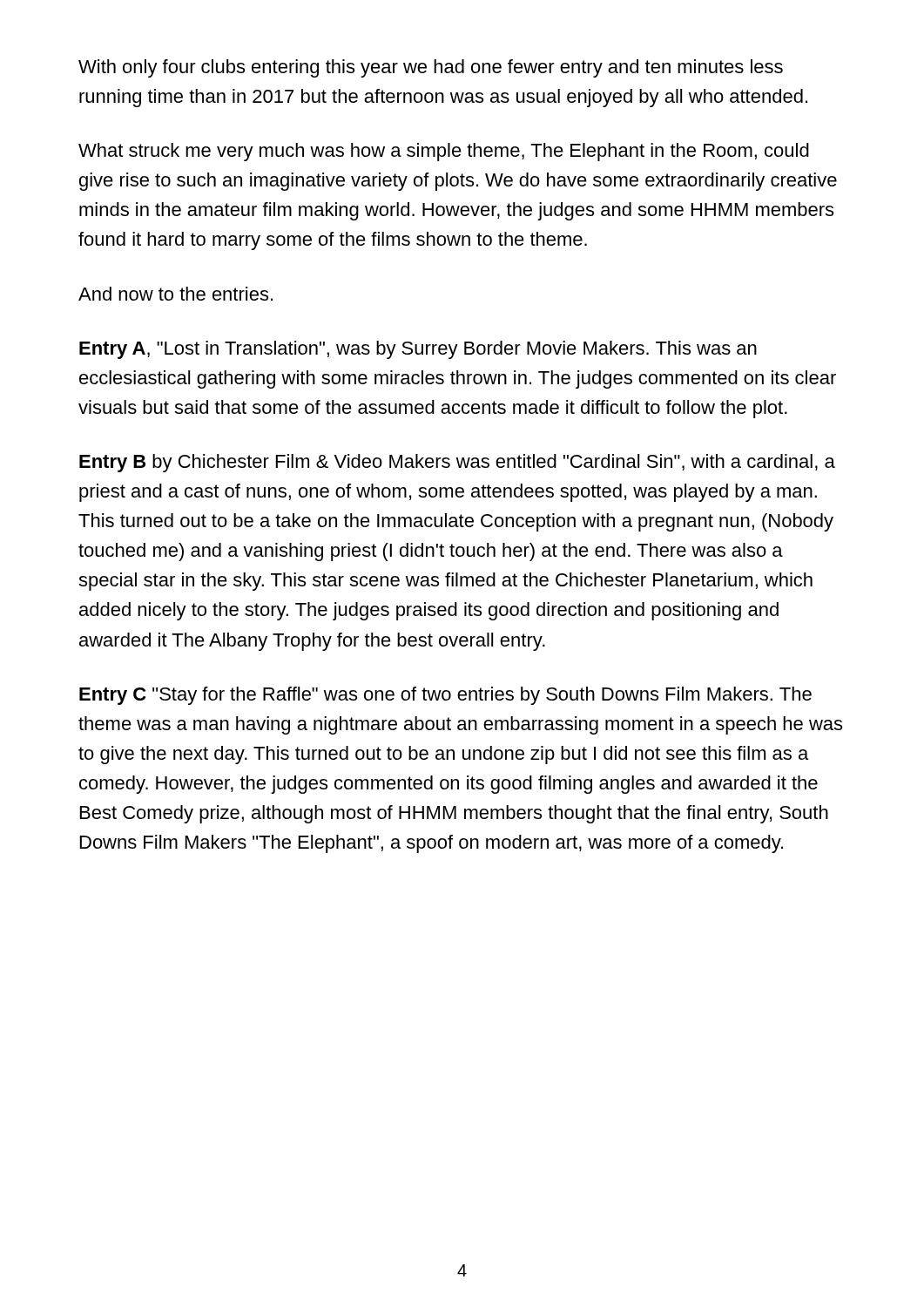Locate the text block that says "And now to the"
Screen dimensions: 1307x924
[176, 294]
